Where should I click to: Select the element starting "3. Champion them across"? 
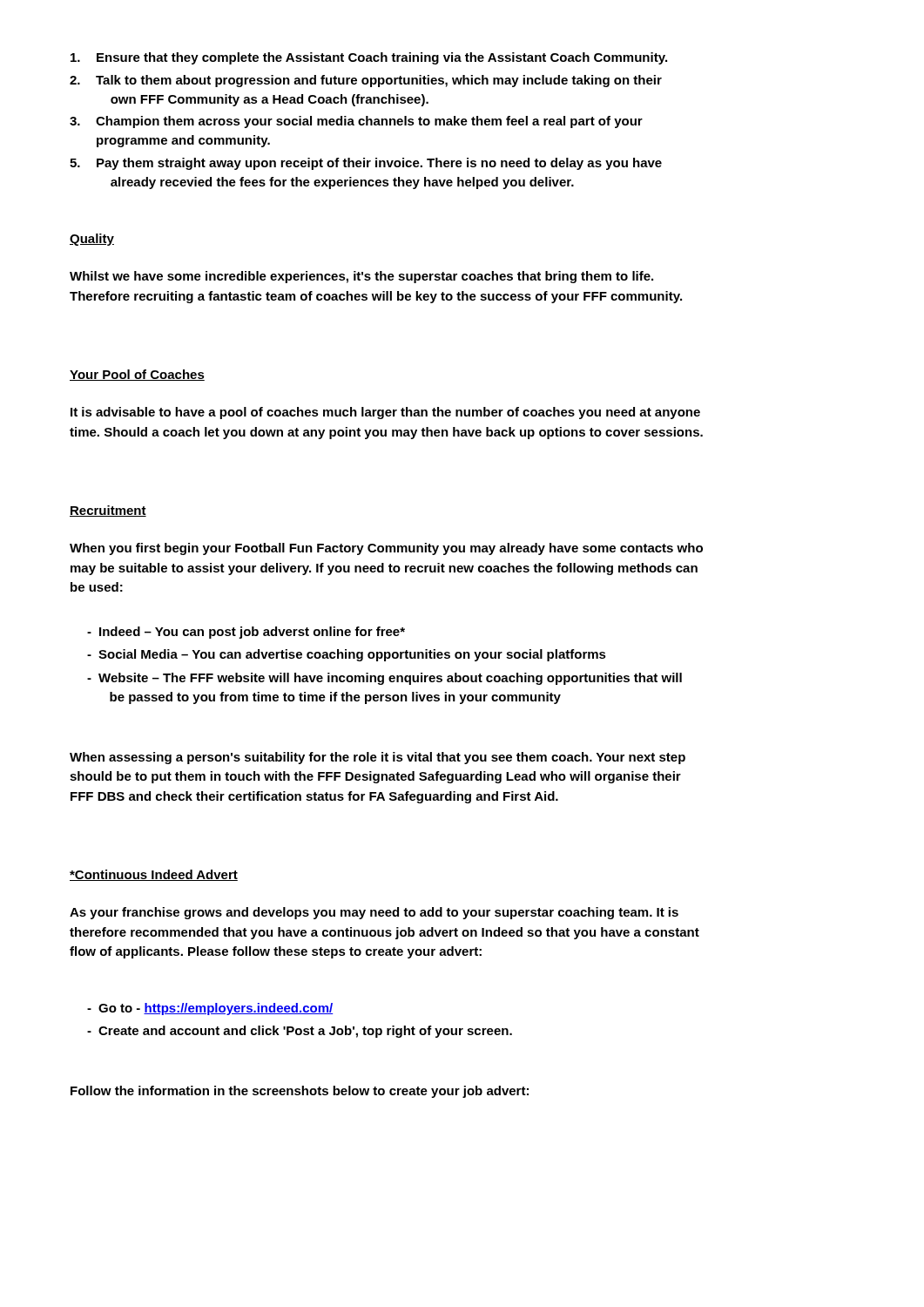click(x=462, y=131)
